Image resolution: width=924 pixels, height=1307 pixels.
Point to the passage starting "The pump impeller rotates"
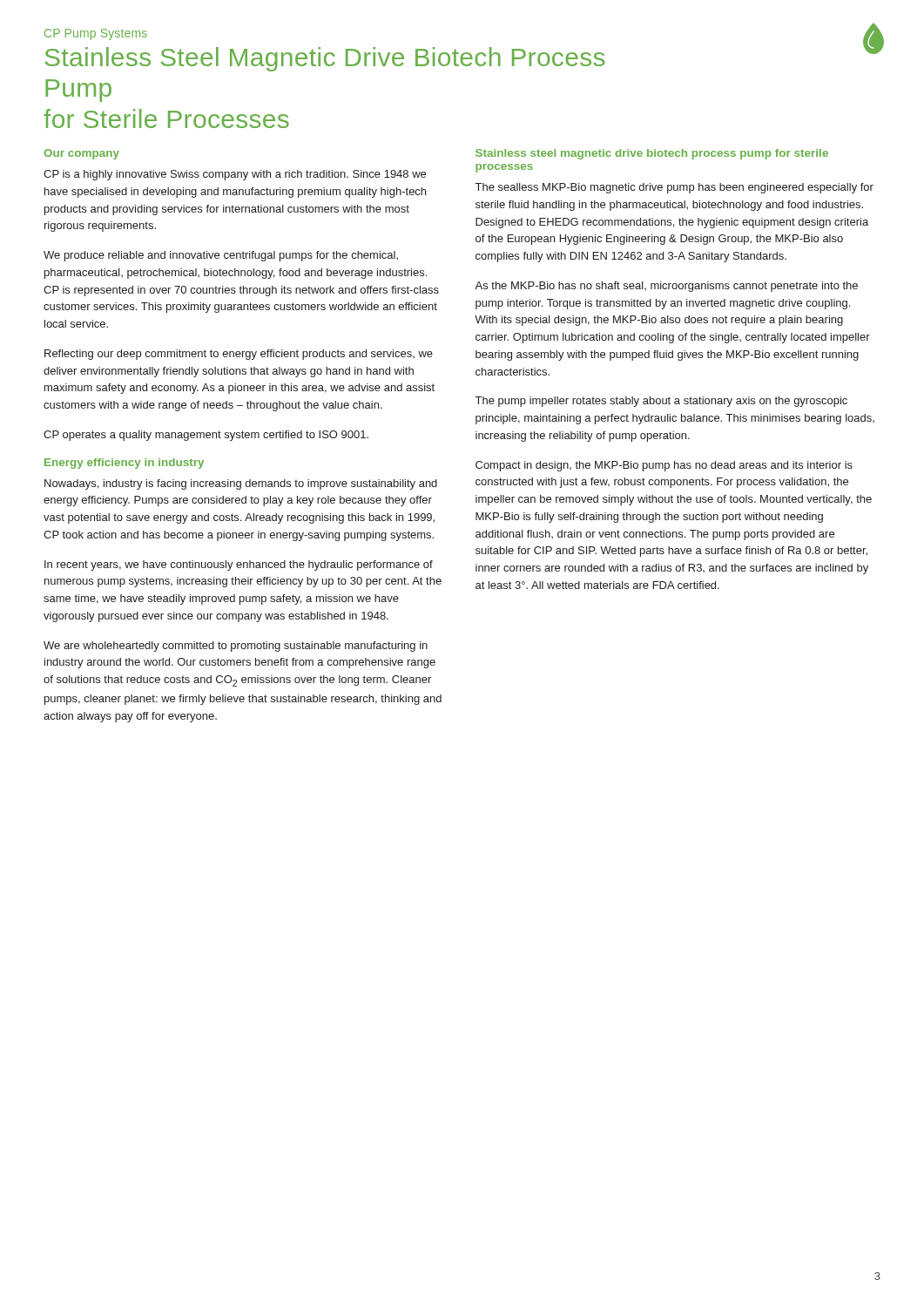pyautogui.click(x=675, y=418)
